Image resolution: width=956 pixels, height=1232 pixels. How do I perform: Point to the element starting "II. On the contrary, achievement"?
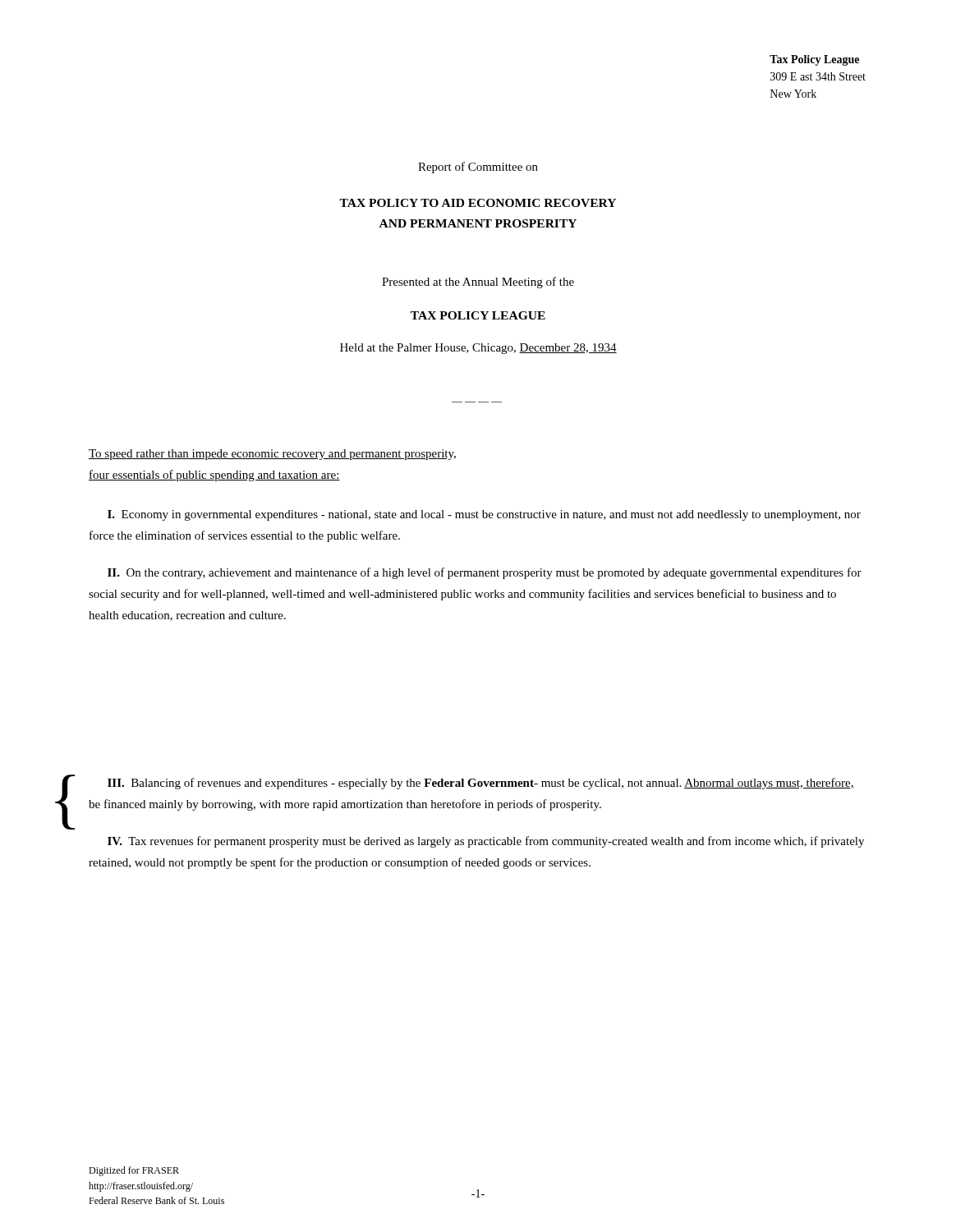475,594
